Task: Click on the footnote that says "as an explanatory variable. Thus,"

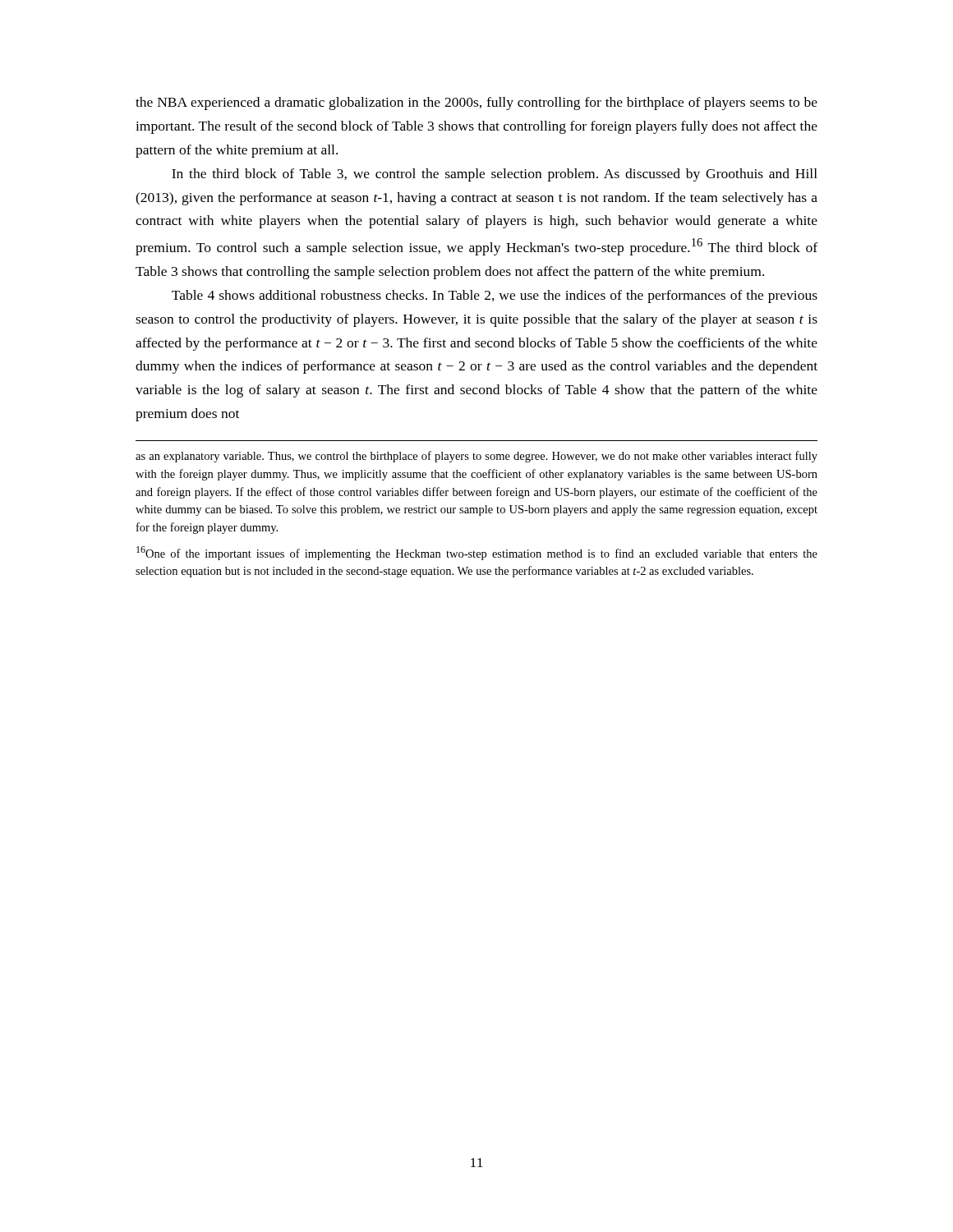Action: click(x=476, y=492)
